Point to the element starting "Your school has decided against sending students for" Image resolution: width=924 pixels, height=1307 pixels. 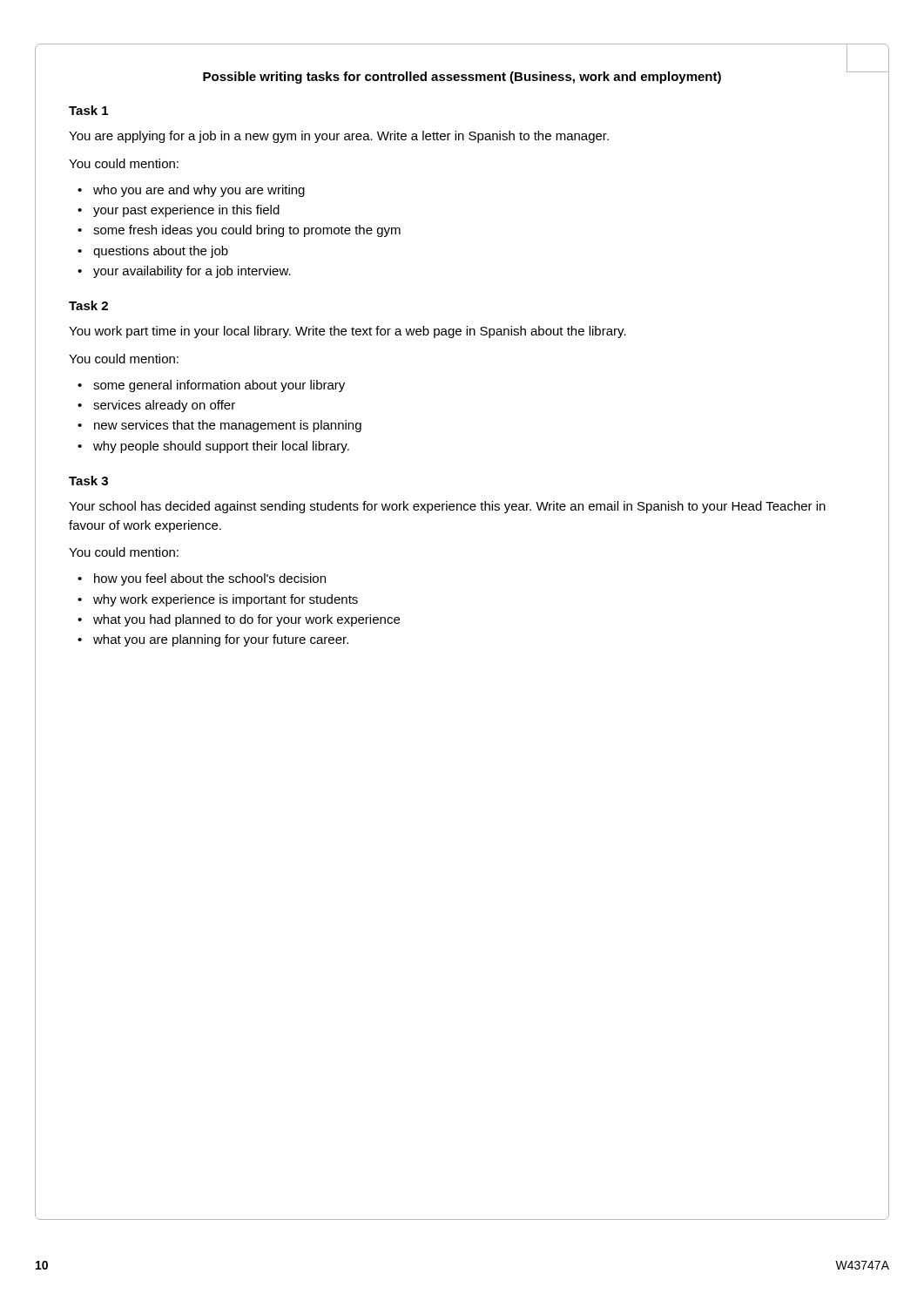447,515
